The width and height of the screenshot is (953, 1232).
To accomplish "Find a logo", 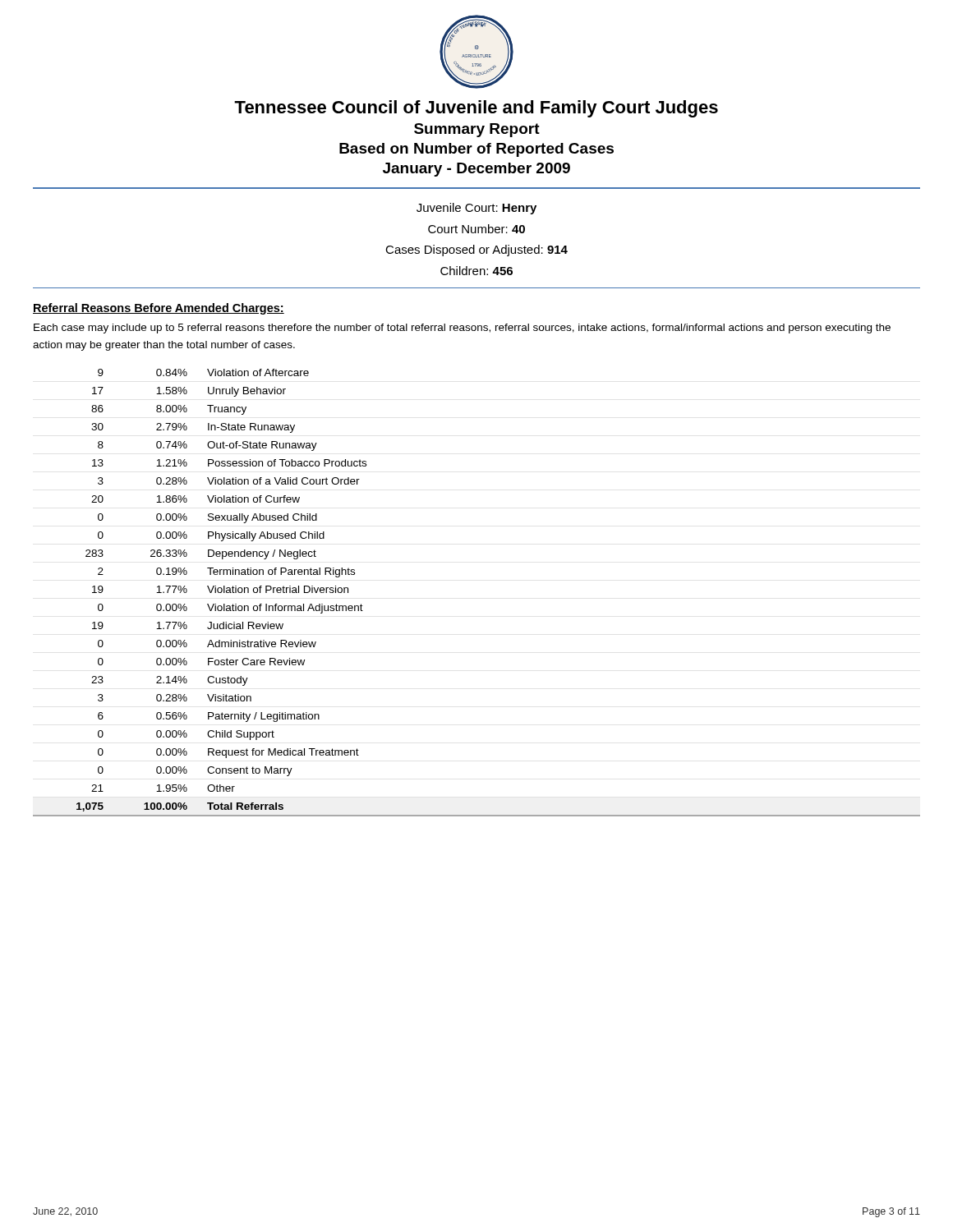I will coord(476,52).
